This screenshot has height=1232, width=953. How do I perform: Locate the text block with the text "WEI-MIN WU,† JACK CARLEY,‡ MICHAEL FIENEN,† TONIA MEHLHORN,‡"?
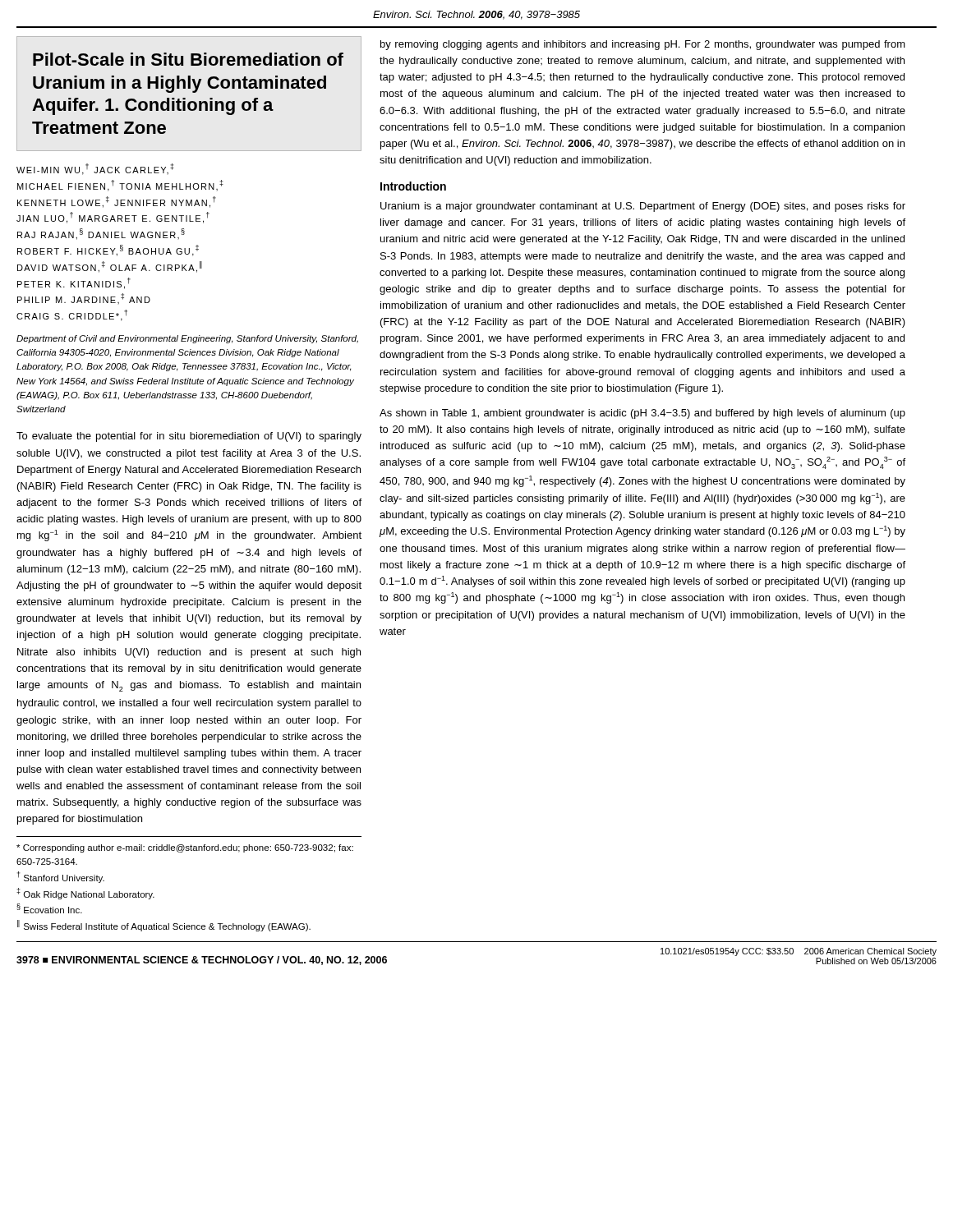click(x=120, y=242)
